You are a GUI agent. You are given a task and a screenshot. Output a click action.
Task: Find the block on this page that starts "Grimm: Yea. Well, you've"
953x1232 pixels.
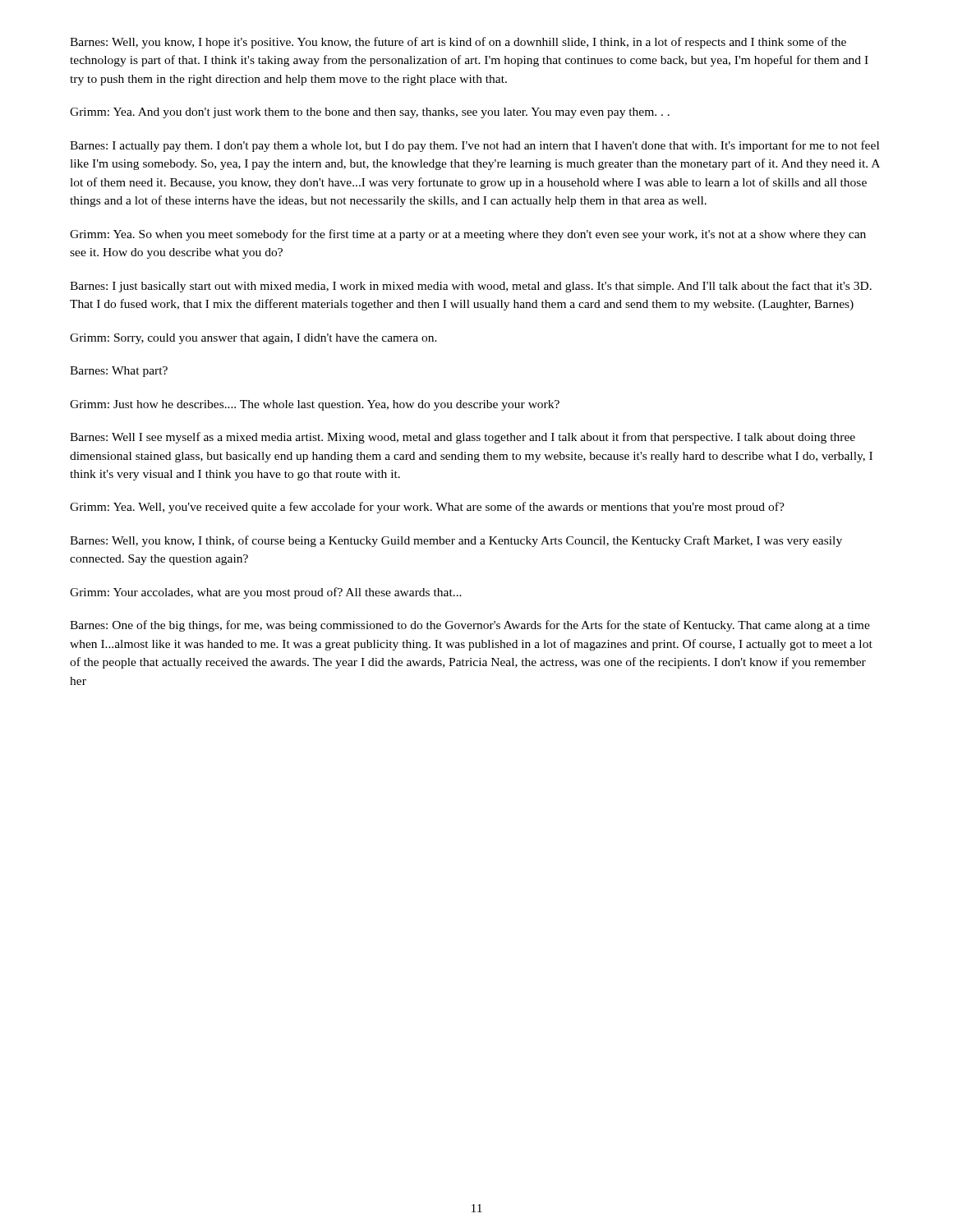coord(427,507)
